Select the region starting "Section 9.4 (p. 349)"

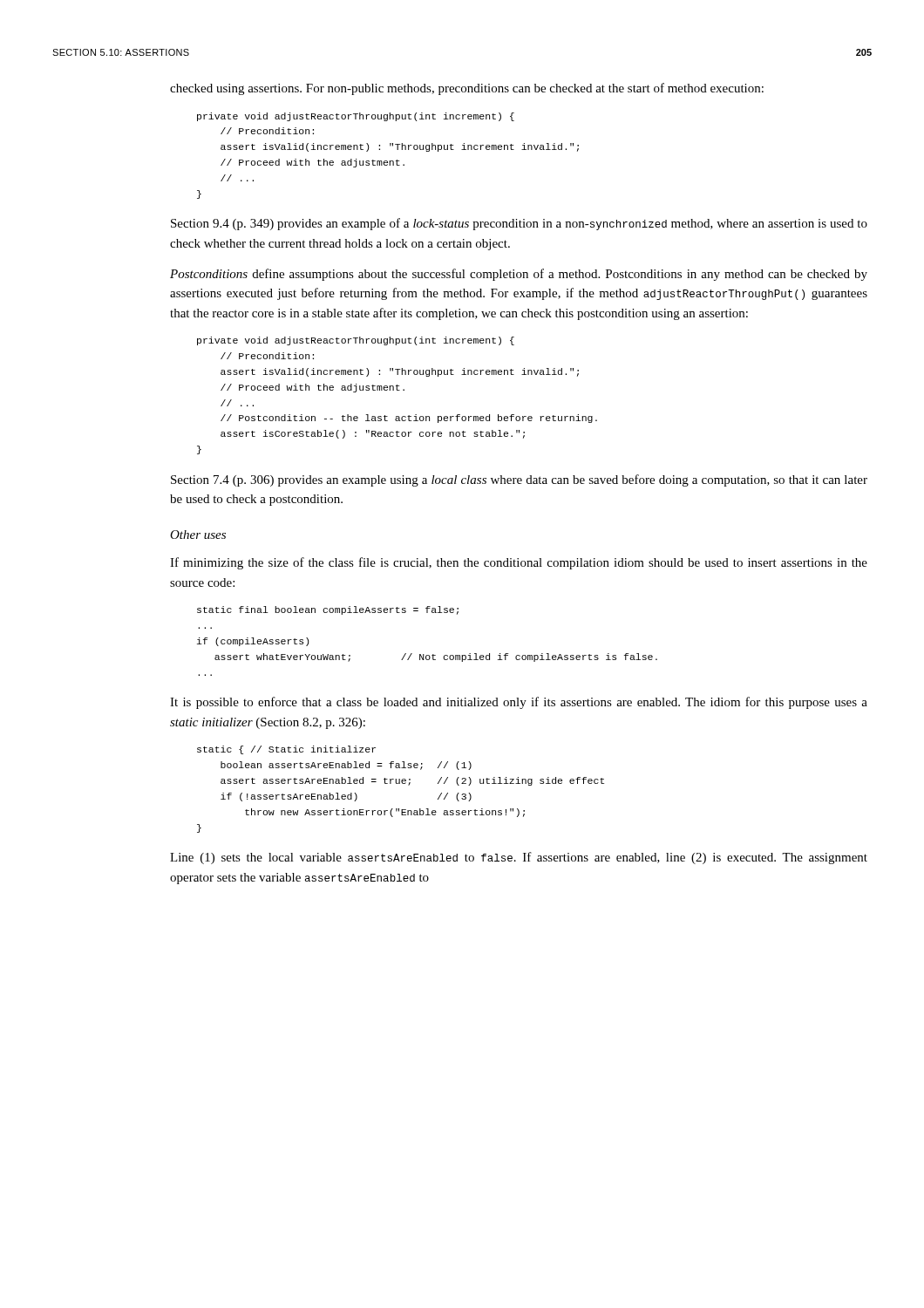519,234
